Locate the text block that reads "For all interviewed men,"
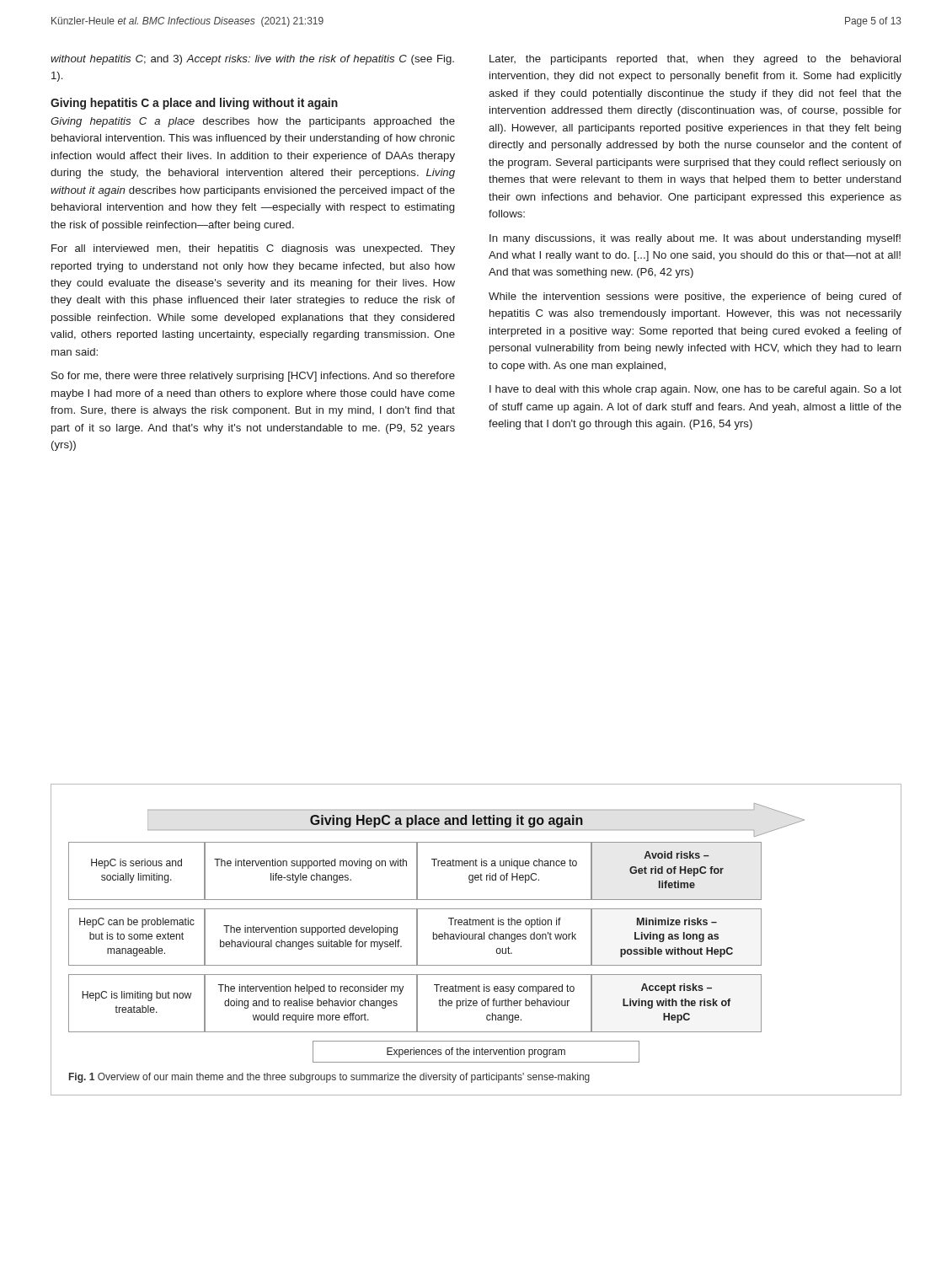 [253, 300]
